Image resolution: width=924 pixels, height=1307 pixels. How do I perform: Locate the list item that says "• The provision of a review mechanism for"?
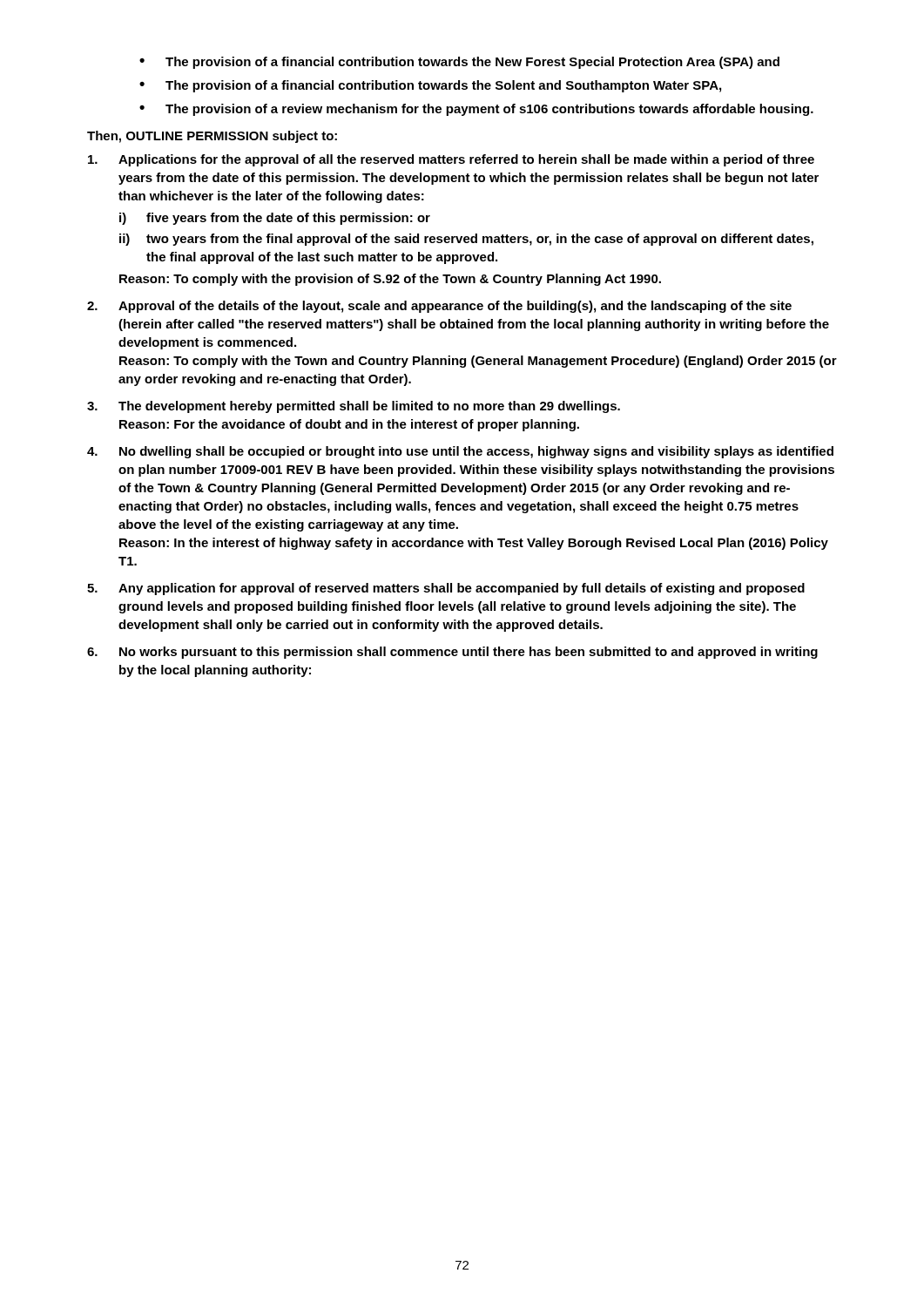click(477, 108)
